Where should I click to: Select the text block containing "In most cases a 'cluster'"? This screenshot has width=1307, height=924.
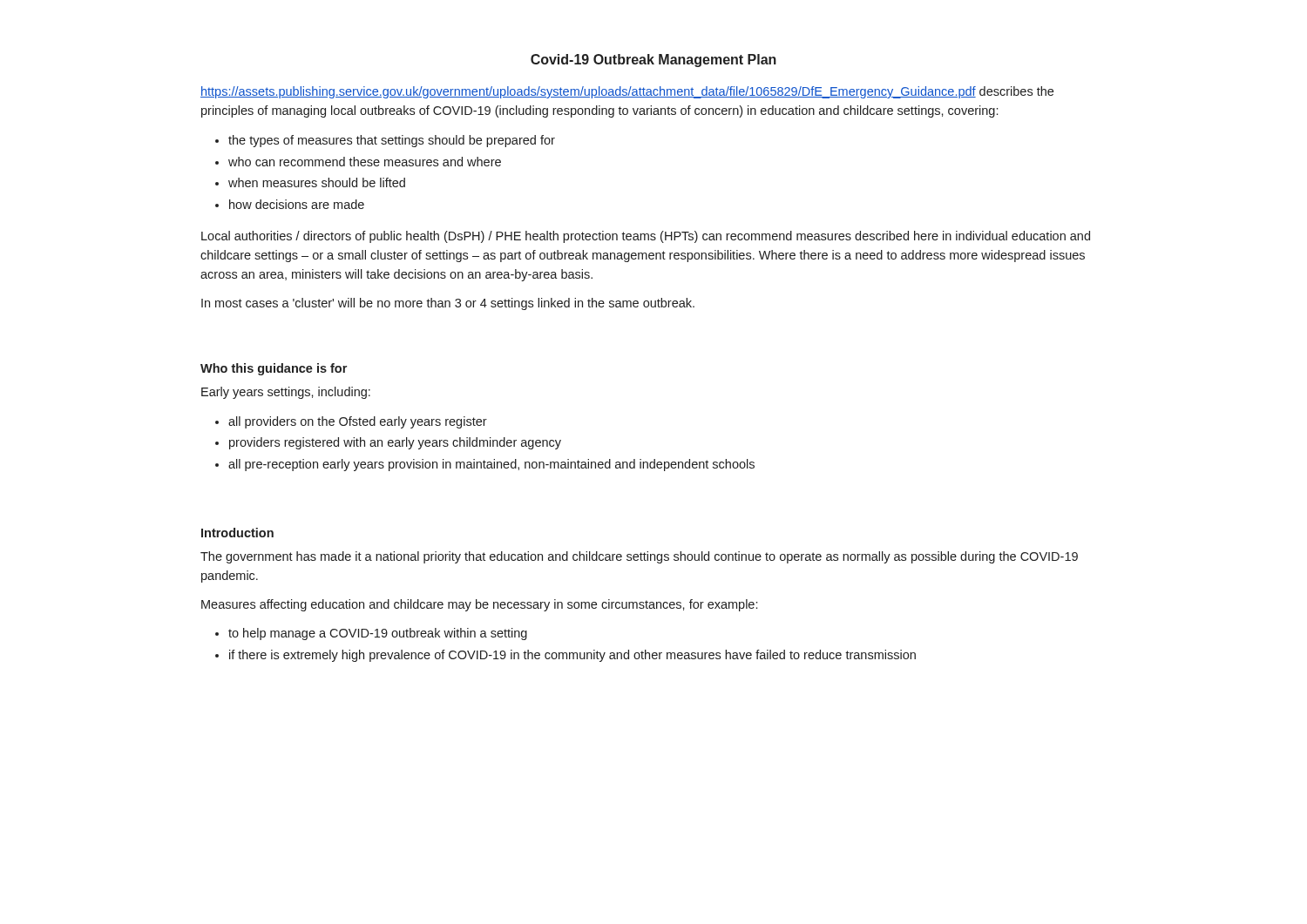tap(448, 303)
